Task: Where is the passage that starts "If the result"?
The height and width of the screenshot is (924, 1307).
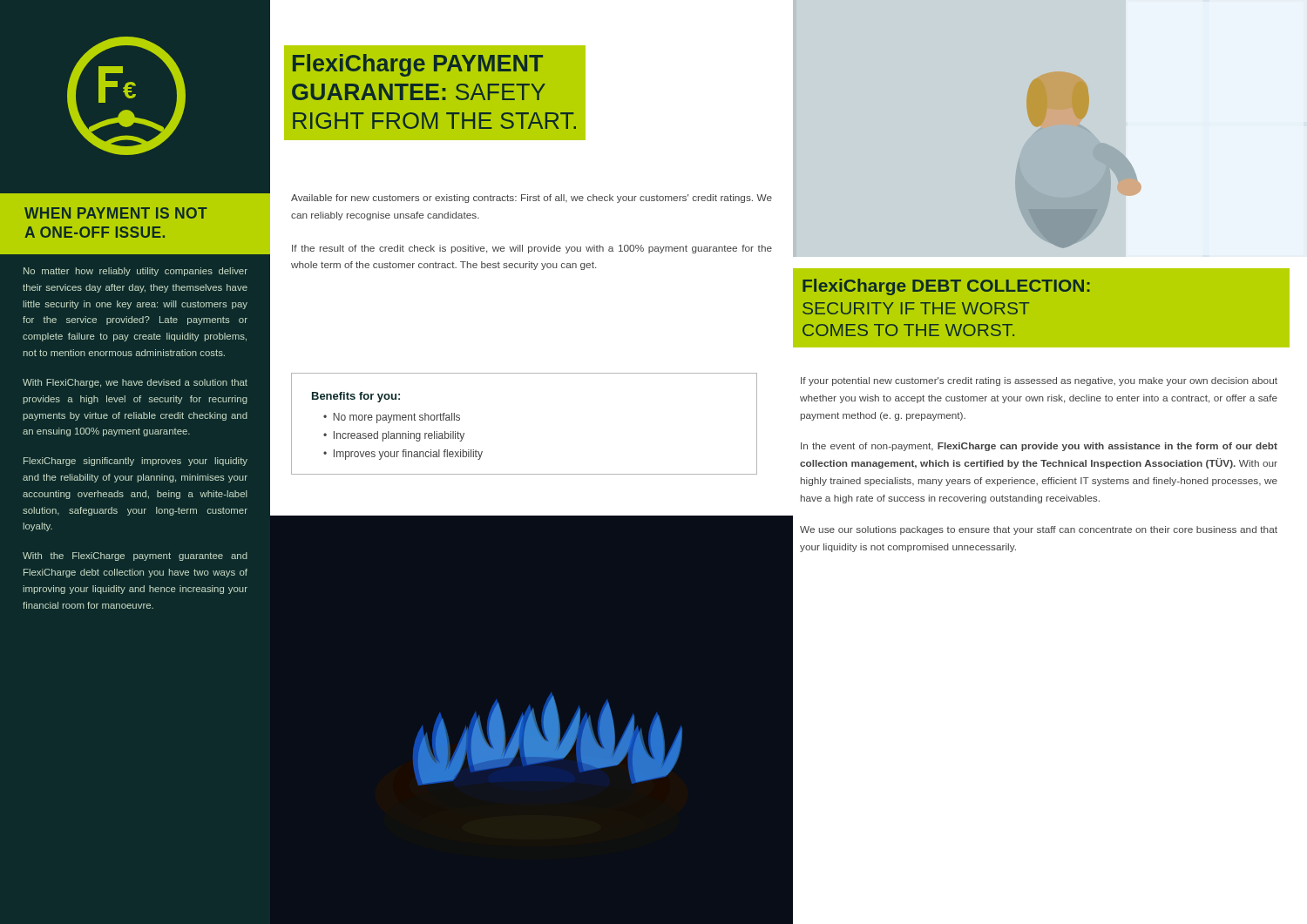Action: click(532, 257)
